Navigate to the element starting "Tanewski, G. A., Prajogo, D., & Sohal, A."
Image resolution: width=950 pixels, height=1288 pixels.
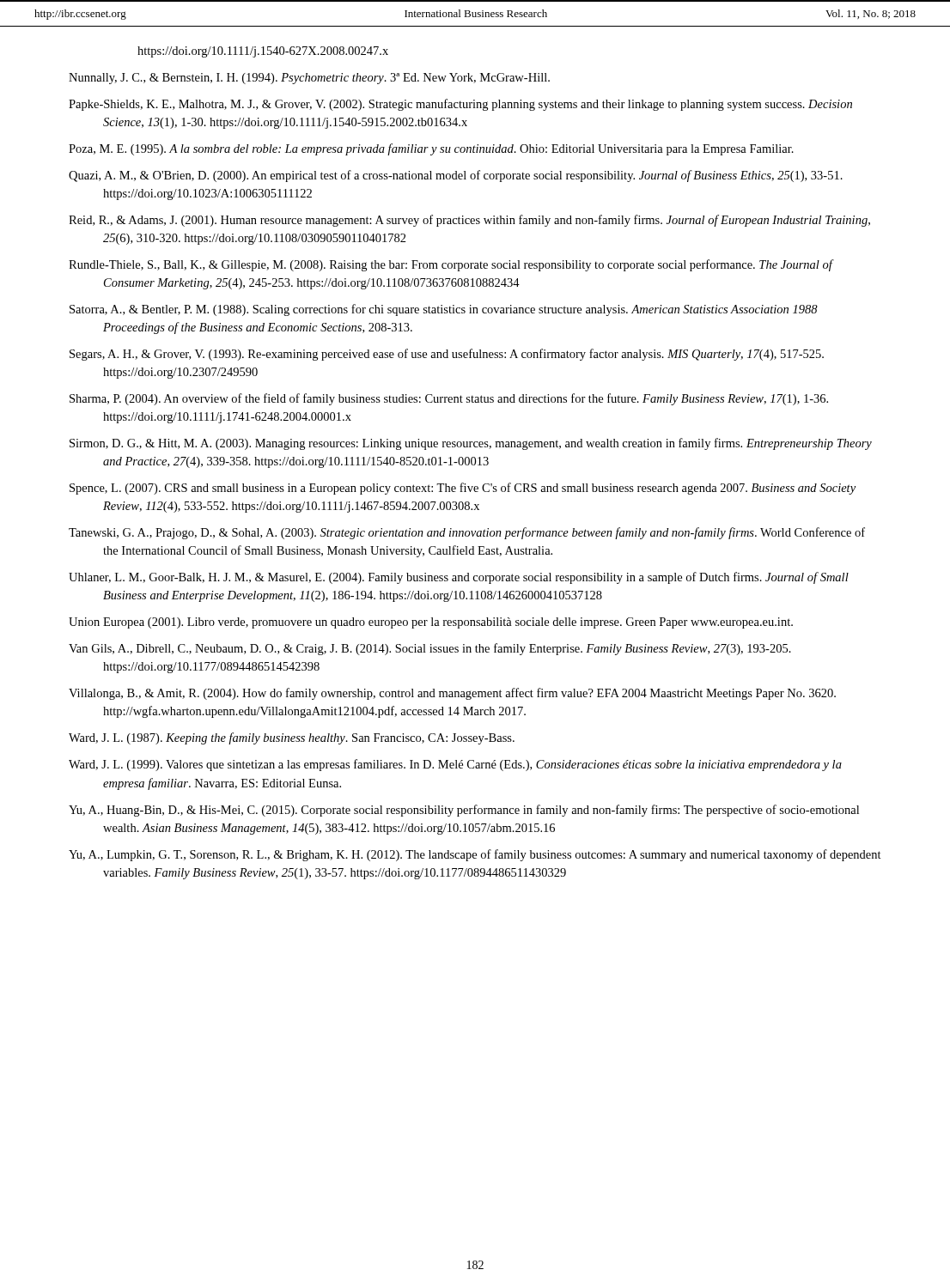[467, 542]
